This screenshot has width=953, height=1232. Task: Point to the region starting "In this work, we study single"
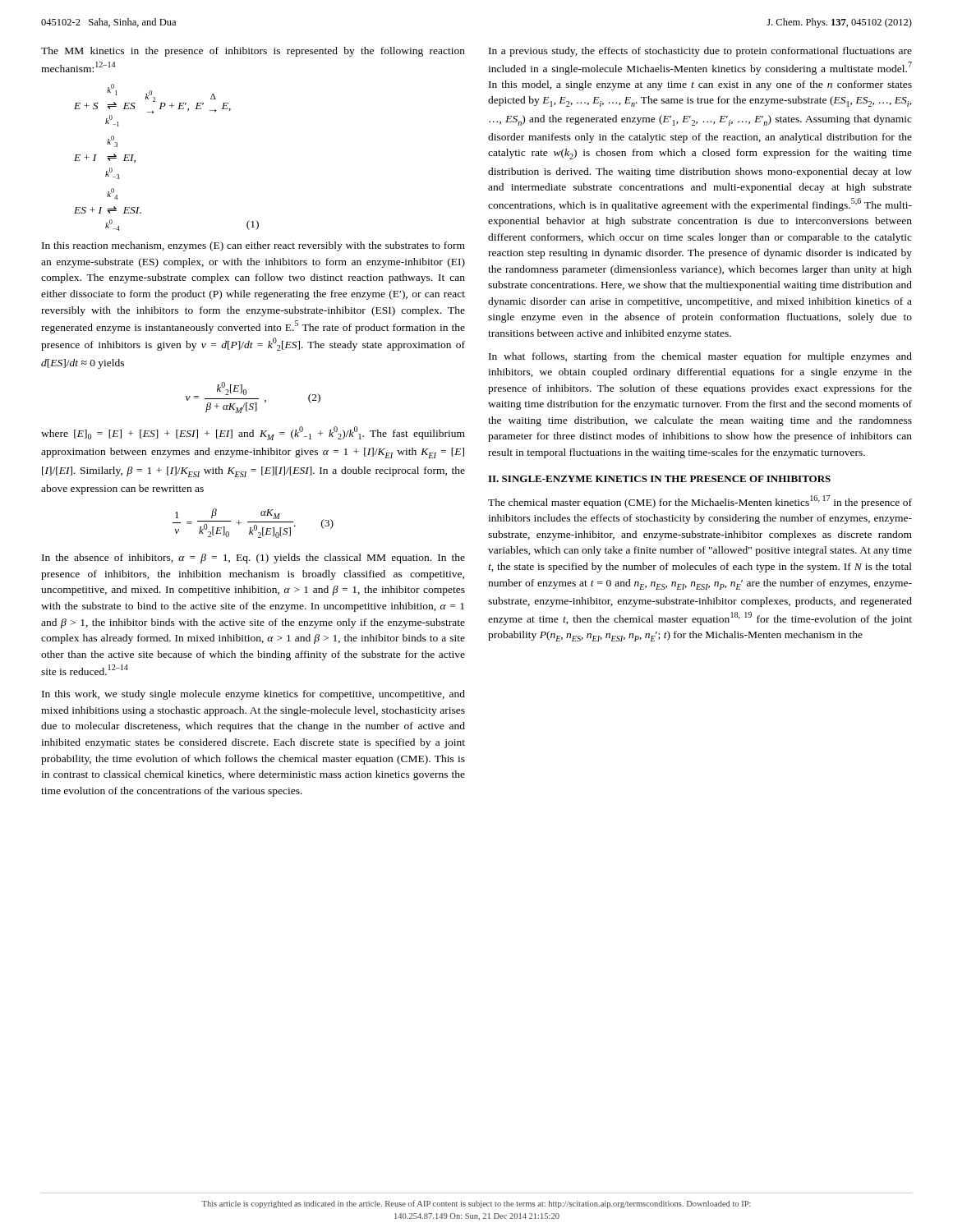click(x=253, y=742)
